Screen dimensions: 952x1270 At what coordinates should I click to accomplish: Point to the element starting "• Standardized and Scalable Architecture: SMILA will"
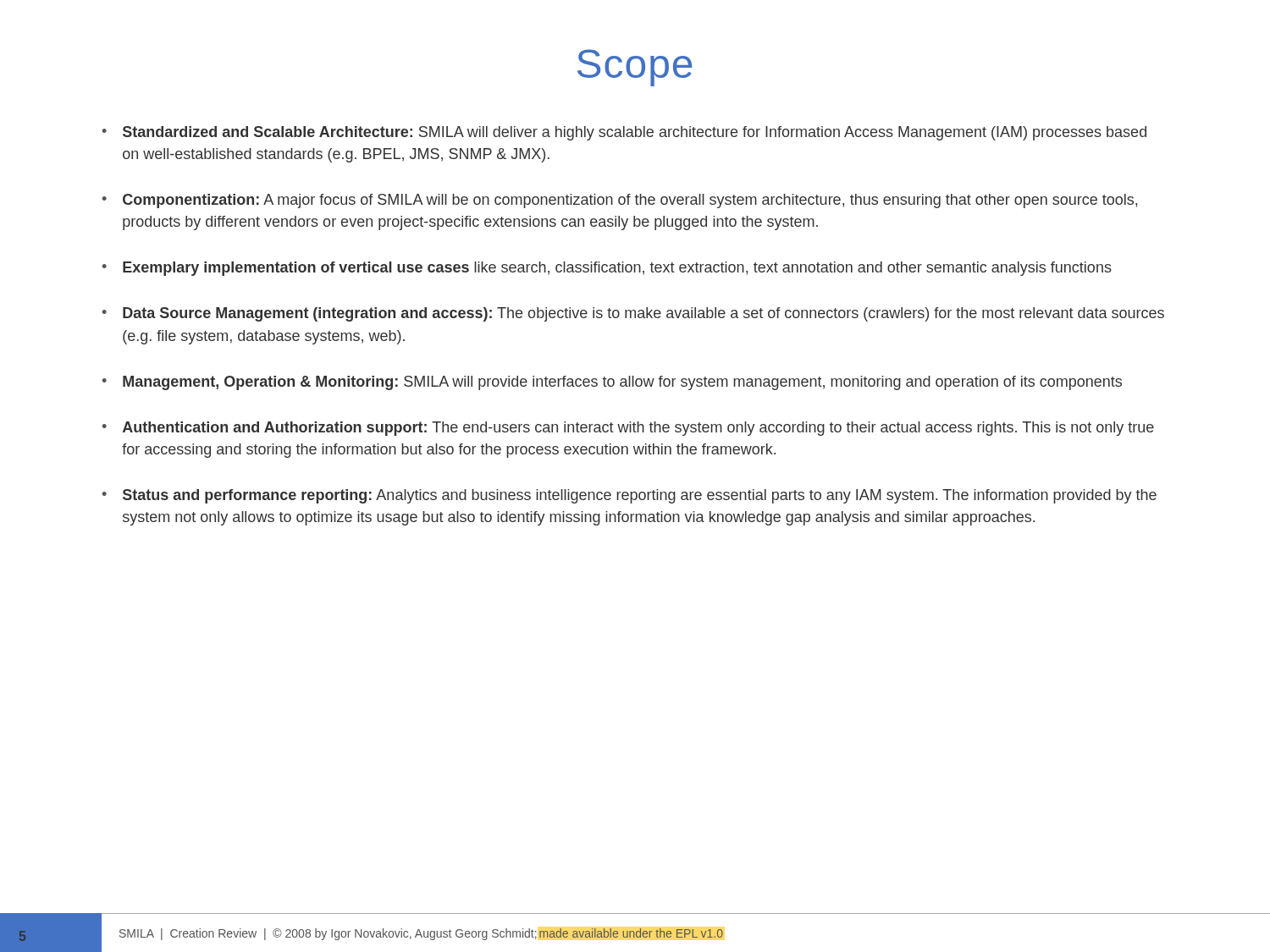point(635,143)
